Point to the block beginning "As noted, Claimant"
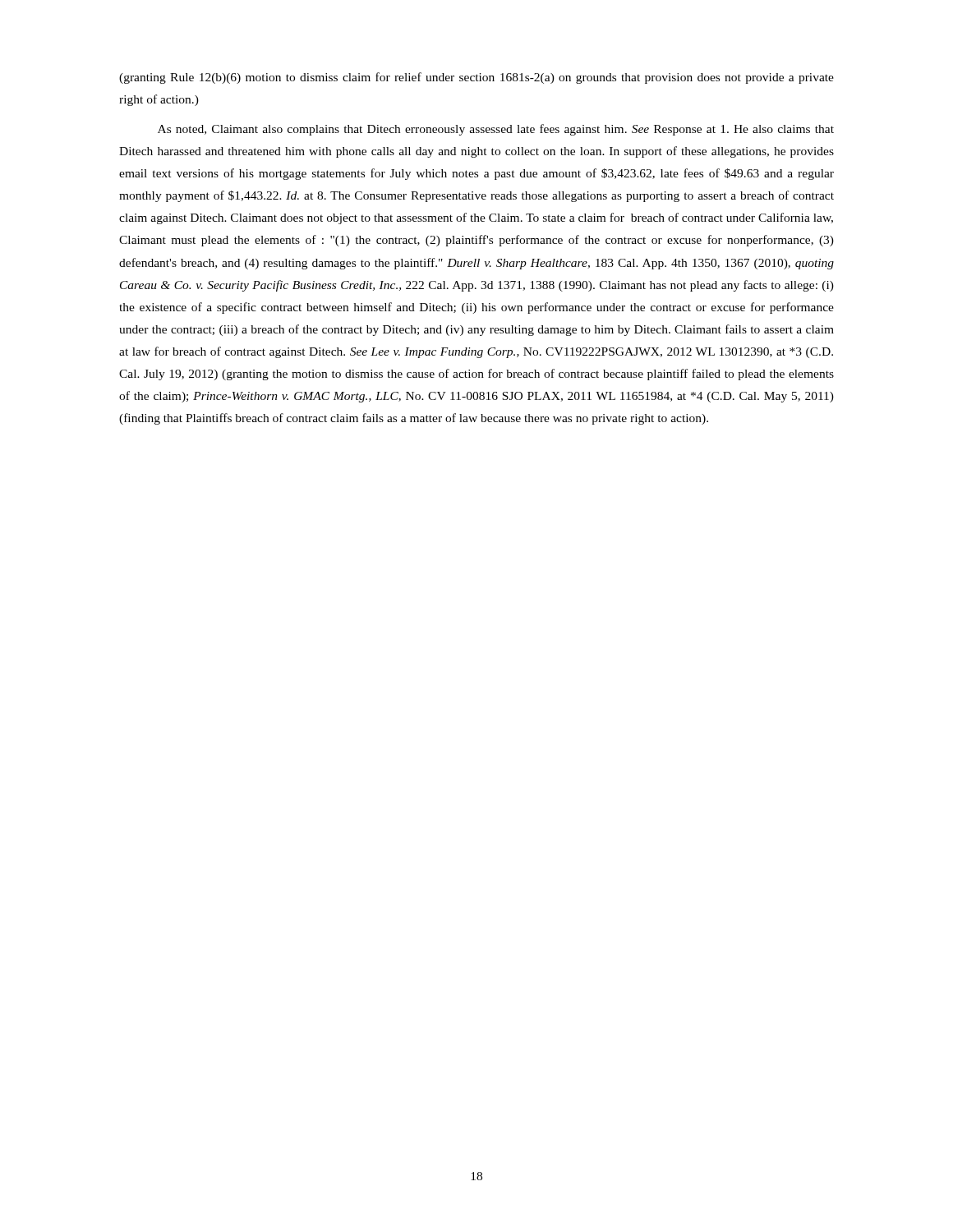Image resolution: width=953 pixels, height=1232 pixels. [476, 273]
